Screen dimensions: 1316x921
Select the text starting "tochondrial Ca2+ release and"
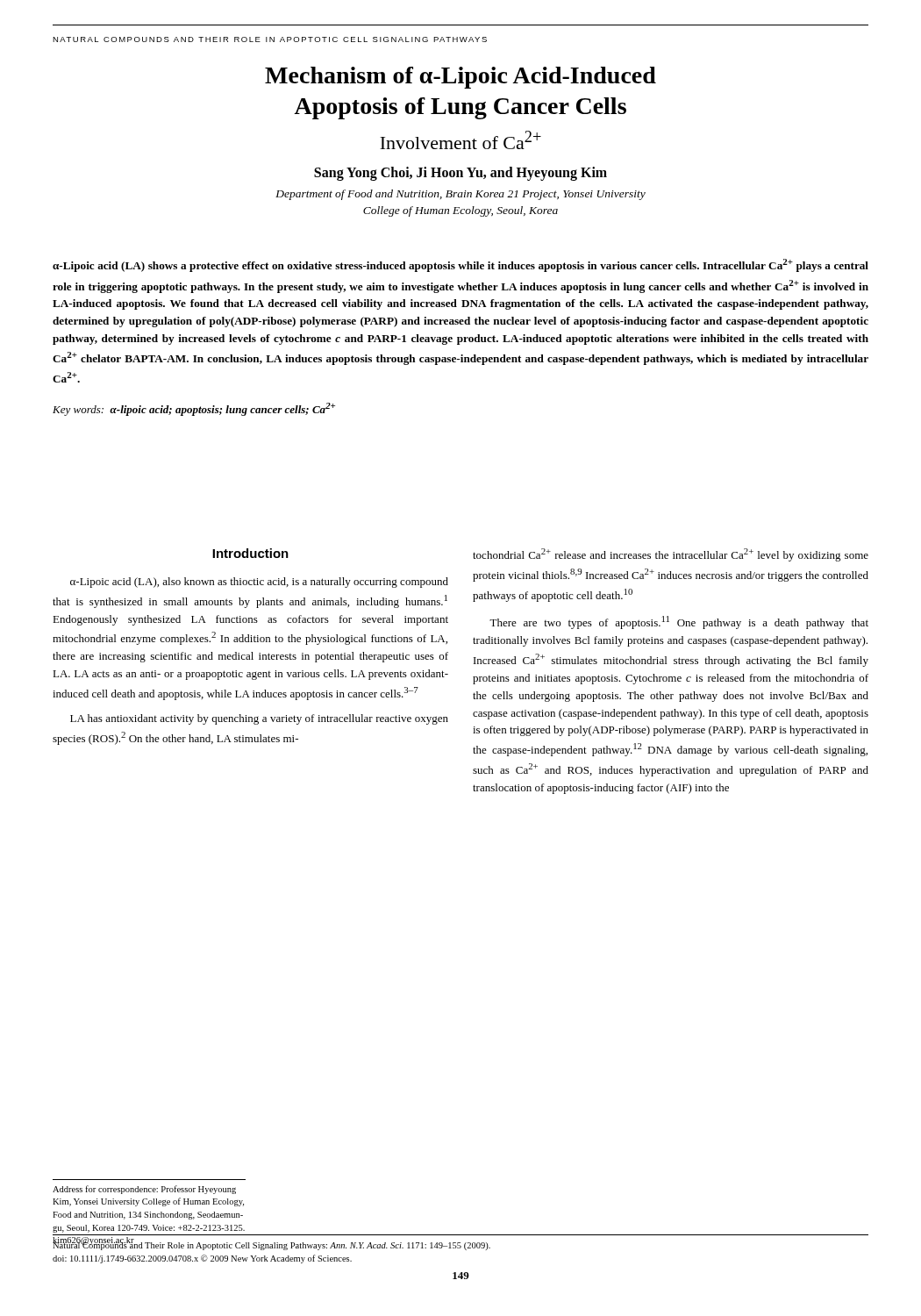(671, 670)
